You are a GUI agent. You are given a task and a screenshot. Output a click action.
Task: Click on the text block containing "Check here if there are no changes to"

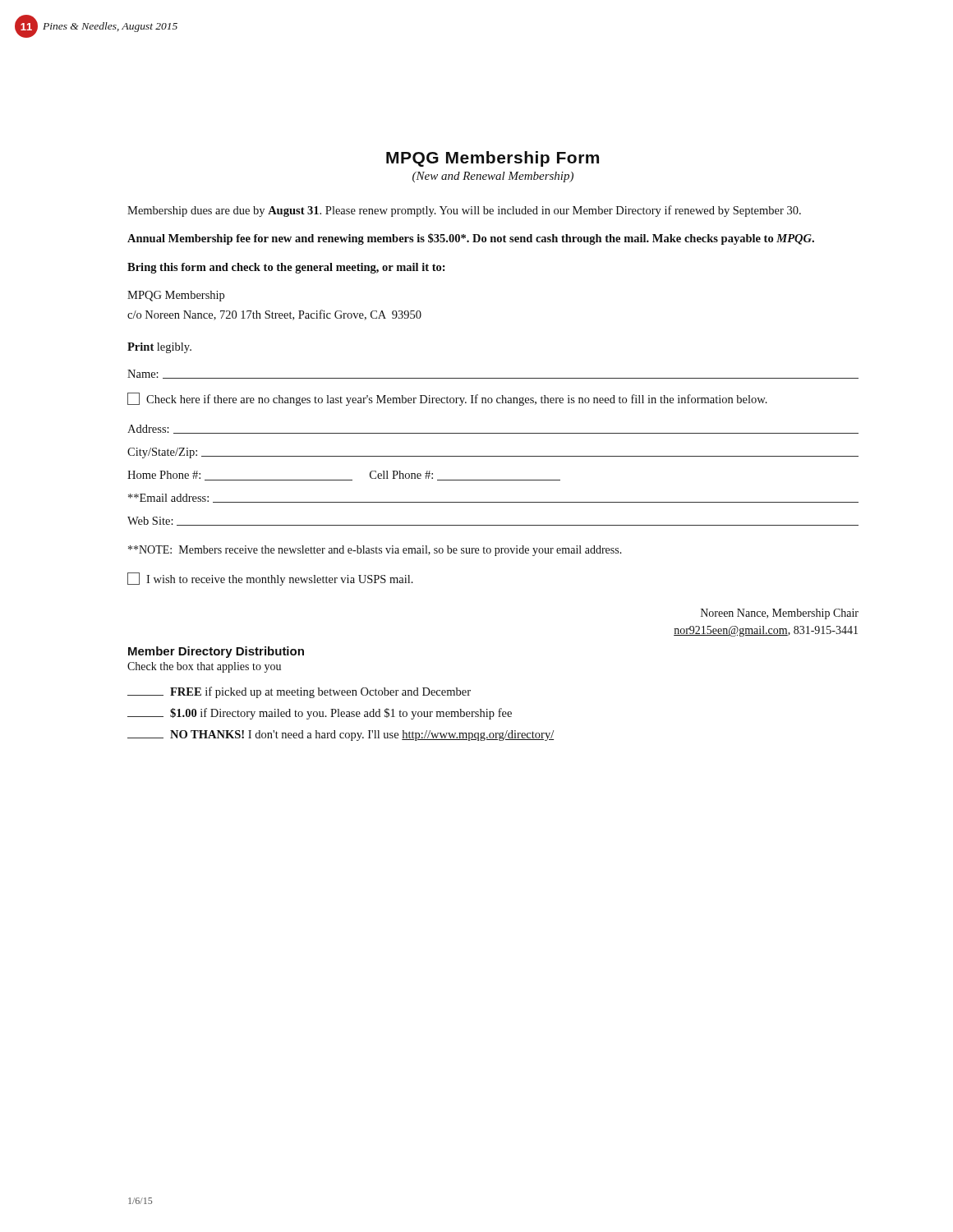tap(448, 400)
